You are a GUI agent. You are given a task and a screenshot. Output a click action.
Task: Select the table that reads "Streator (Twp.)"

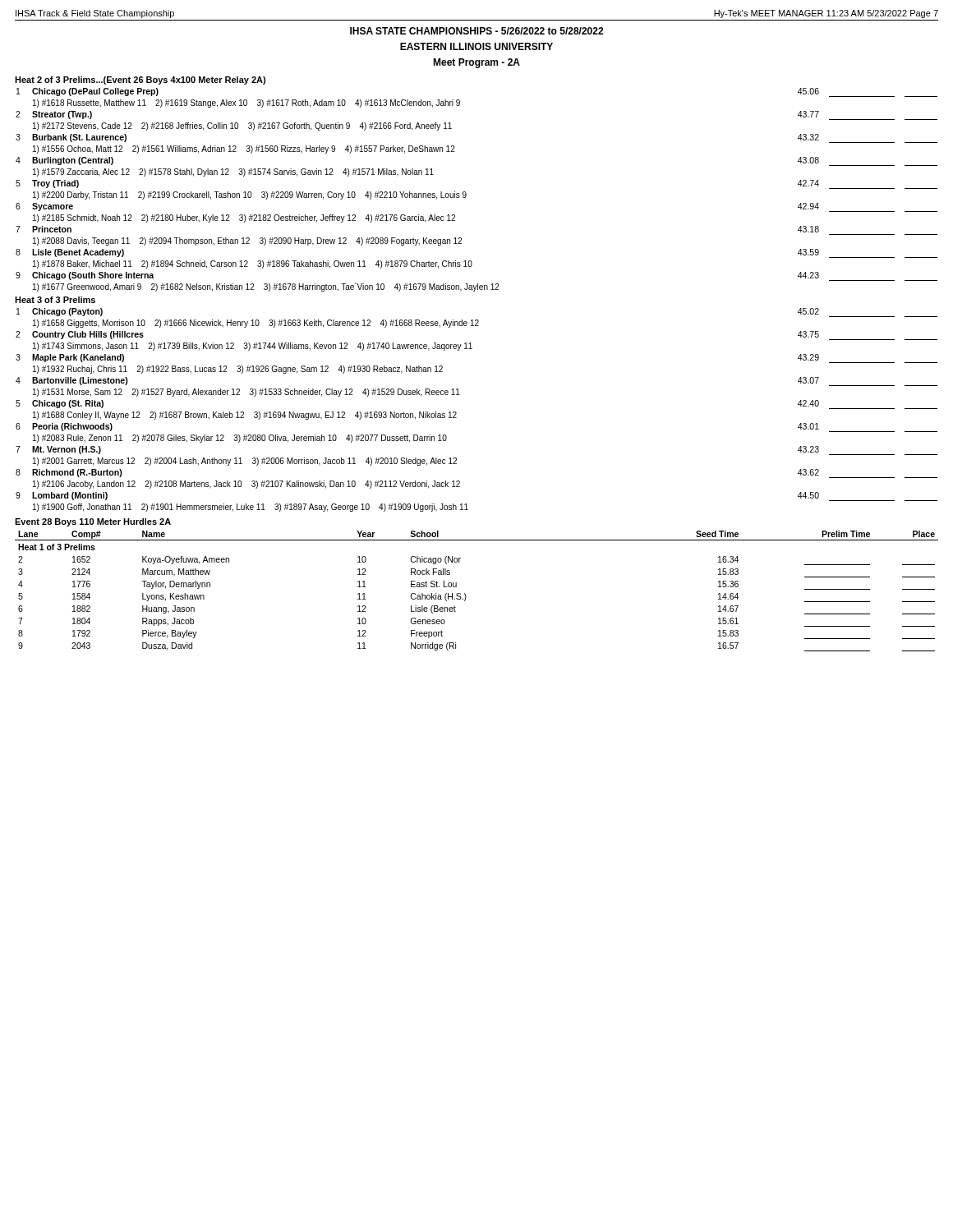[x=476, y=188]
